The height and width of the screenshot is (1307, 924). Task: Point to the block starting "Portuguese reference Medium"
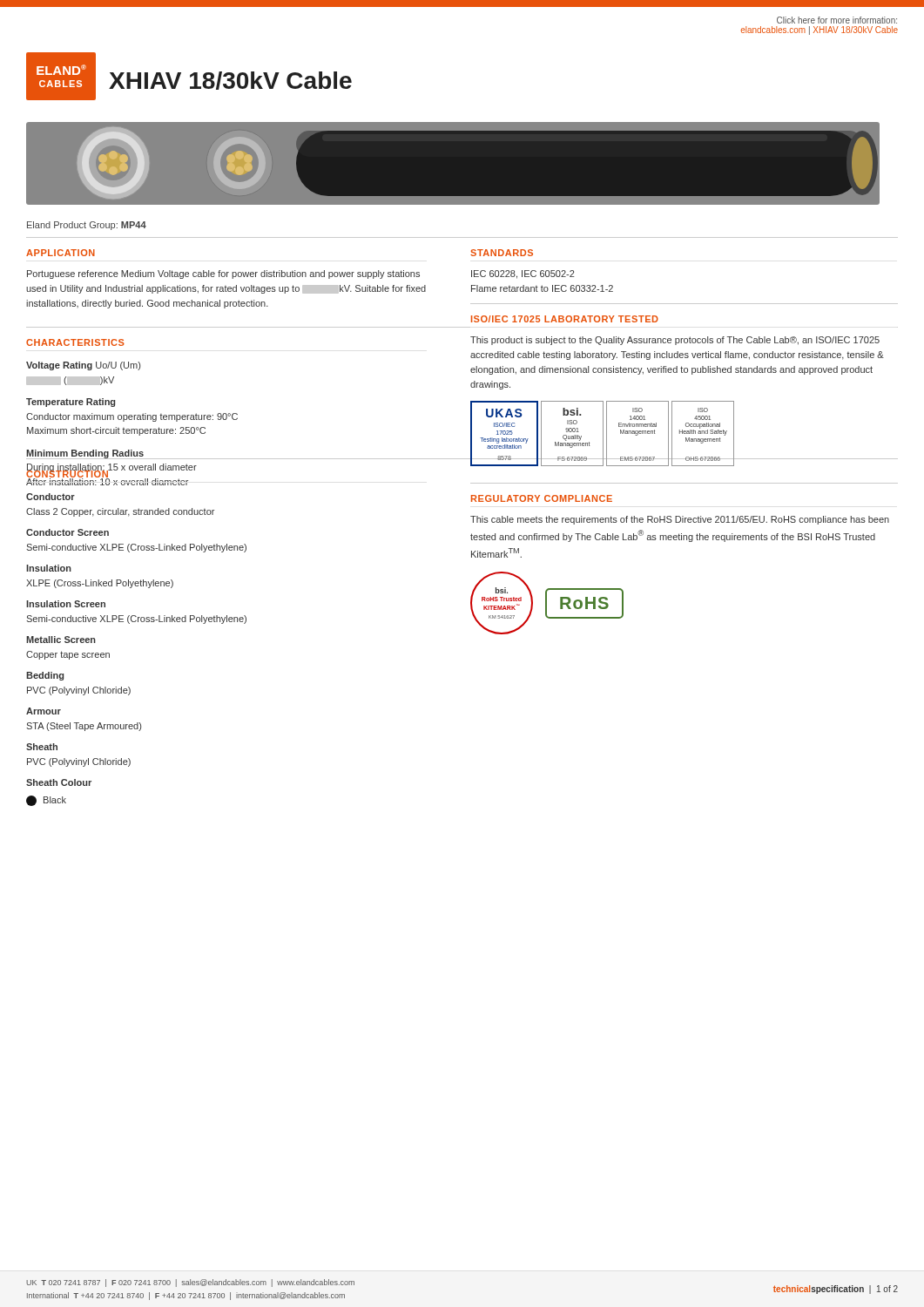pos(226,288)
